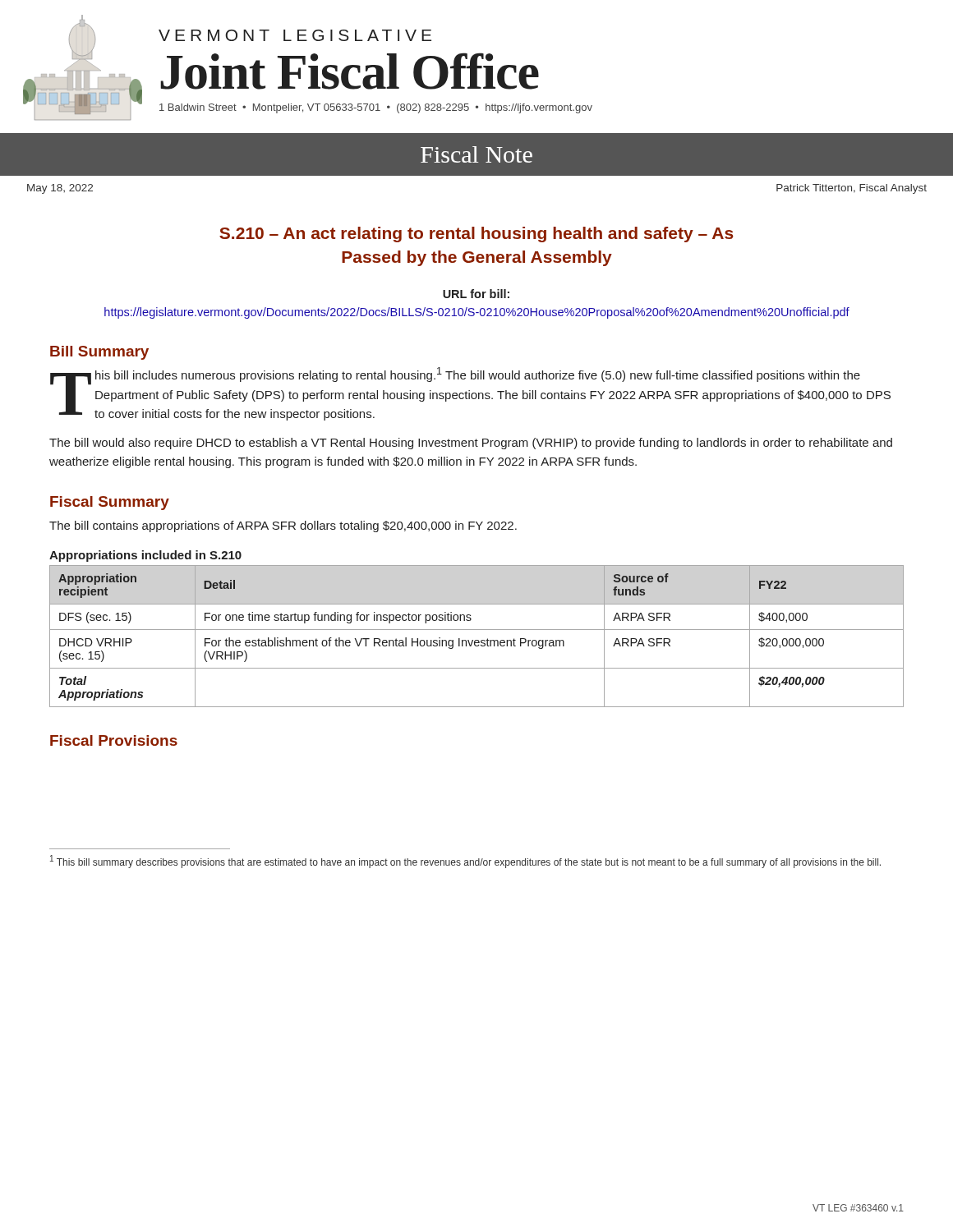This screenshot has width=953, height=1232.
Task: Select the section header that says "Bill Summary"
Action: pos(99,351)
